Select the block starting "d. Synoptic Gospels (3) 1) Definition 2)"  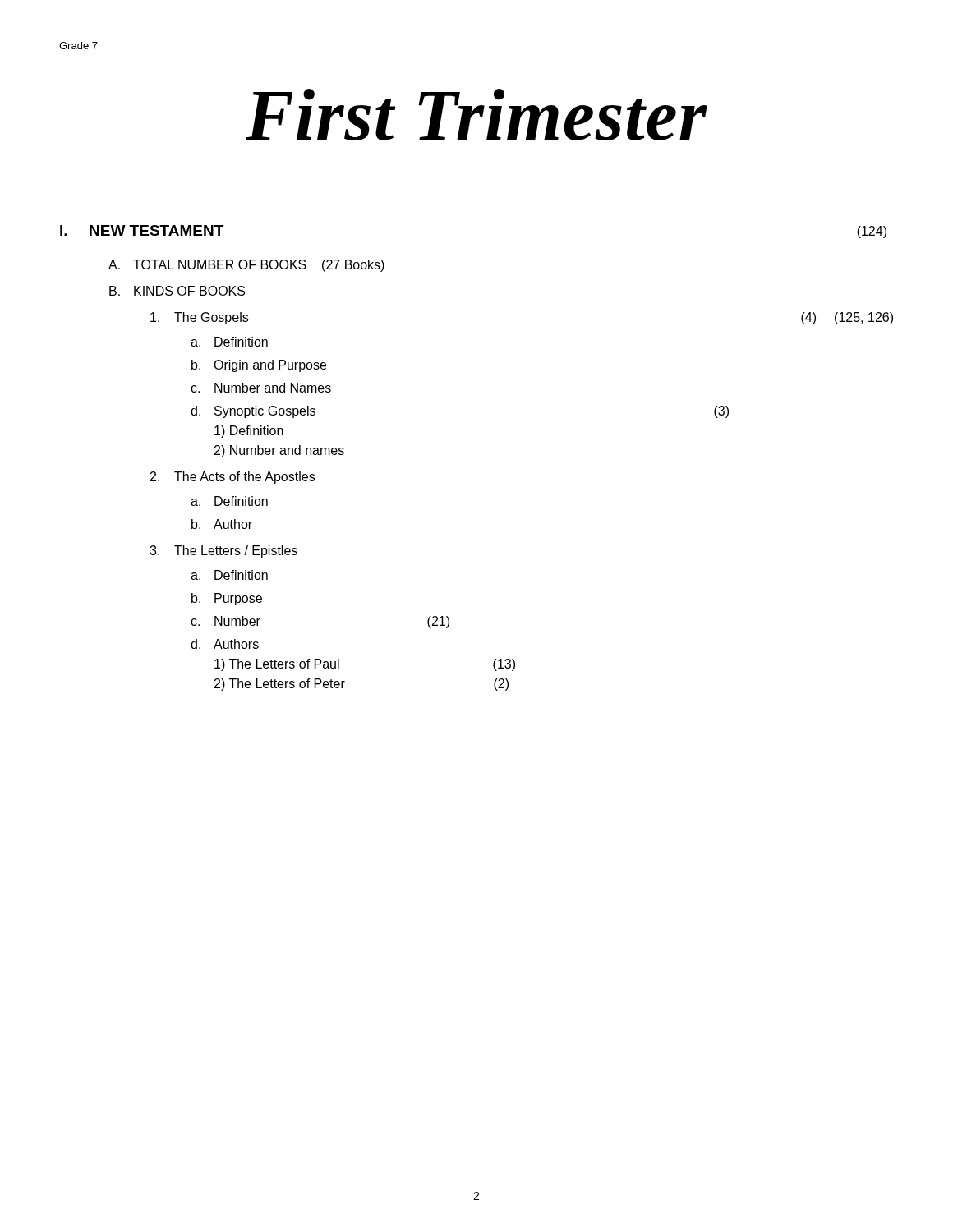pos(259,412)
